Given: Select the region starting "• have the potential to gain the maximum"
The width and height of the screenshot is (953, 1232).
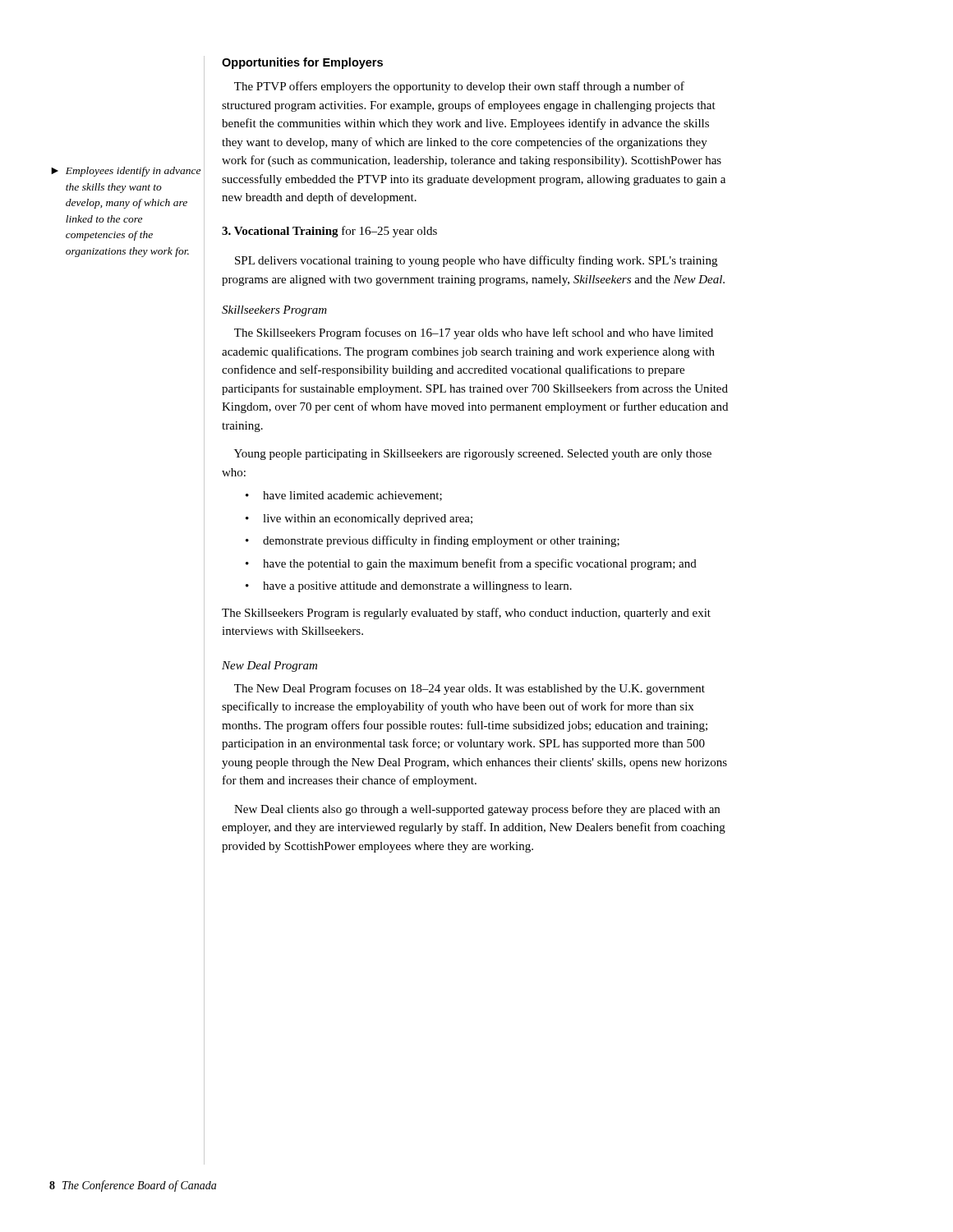Looking at the screenshot, I should click(x=488, y=563).
